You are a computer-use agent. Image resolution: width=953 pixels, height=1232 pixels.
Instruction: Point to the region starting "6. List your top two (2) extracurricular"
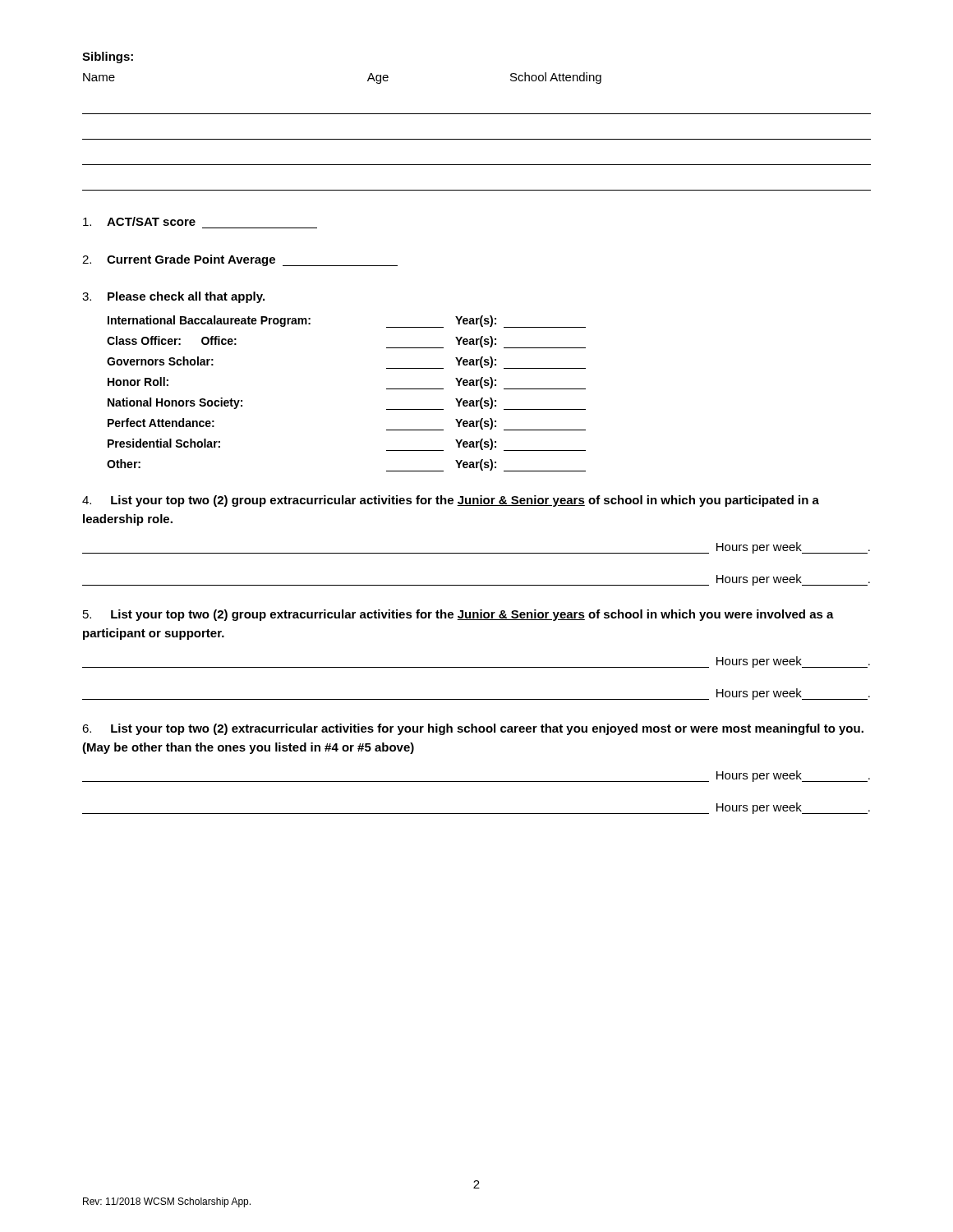[x=473, y=729]
